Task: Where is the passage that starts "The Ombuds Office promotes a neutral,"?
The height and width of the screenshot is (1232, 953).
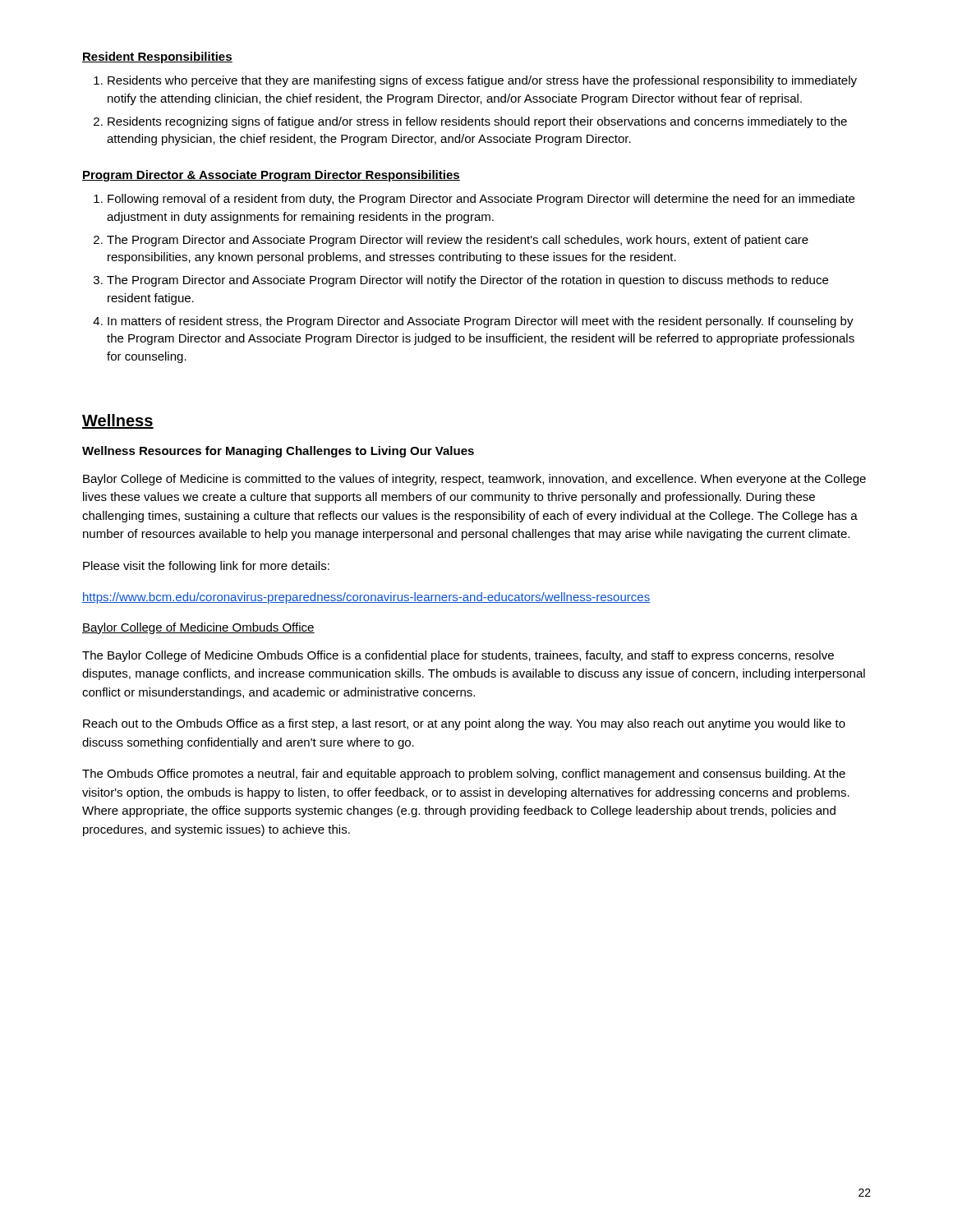Action: [476, 802]
